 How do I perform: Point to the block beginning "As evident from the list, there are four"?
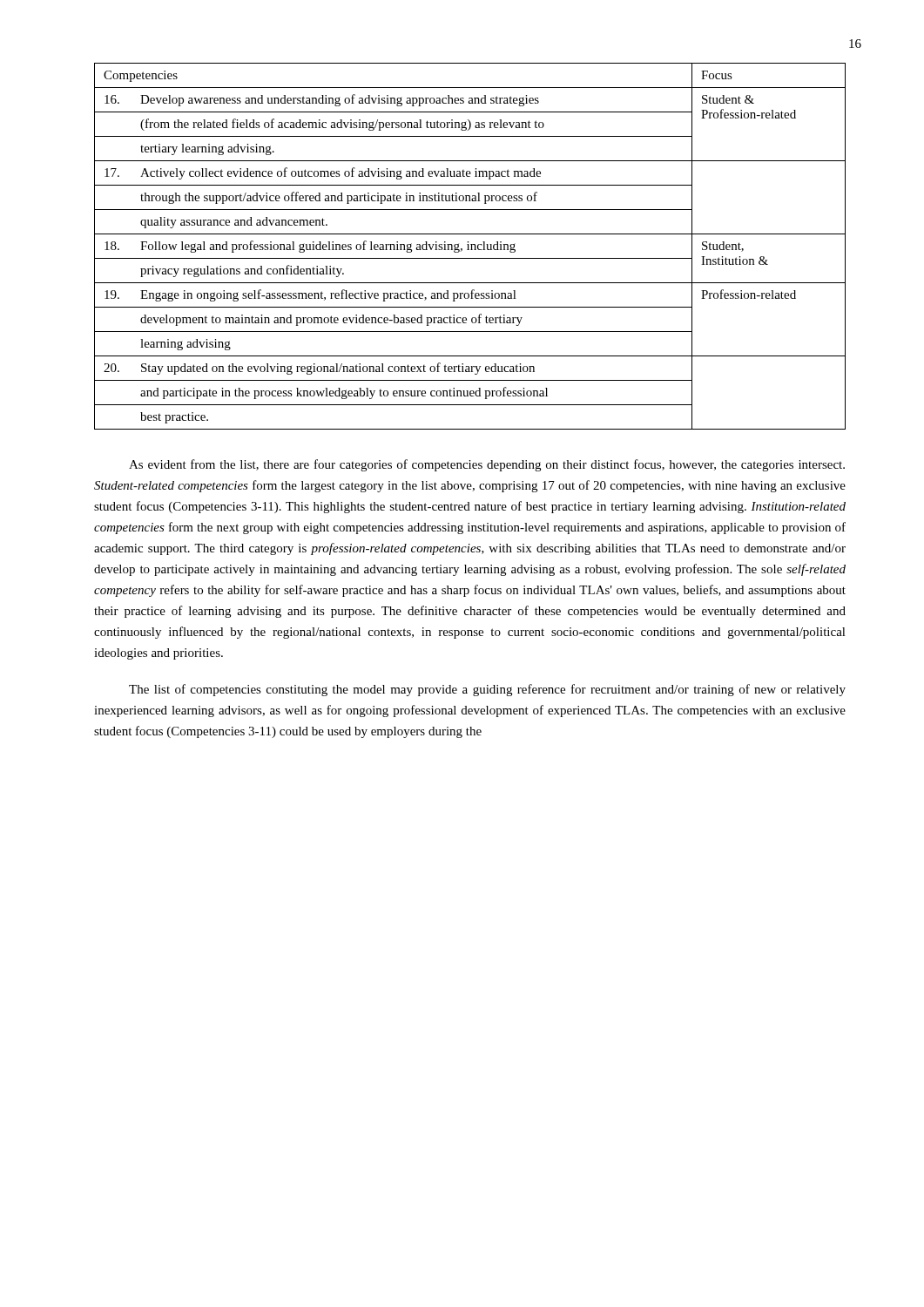pos(470,558)
